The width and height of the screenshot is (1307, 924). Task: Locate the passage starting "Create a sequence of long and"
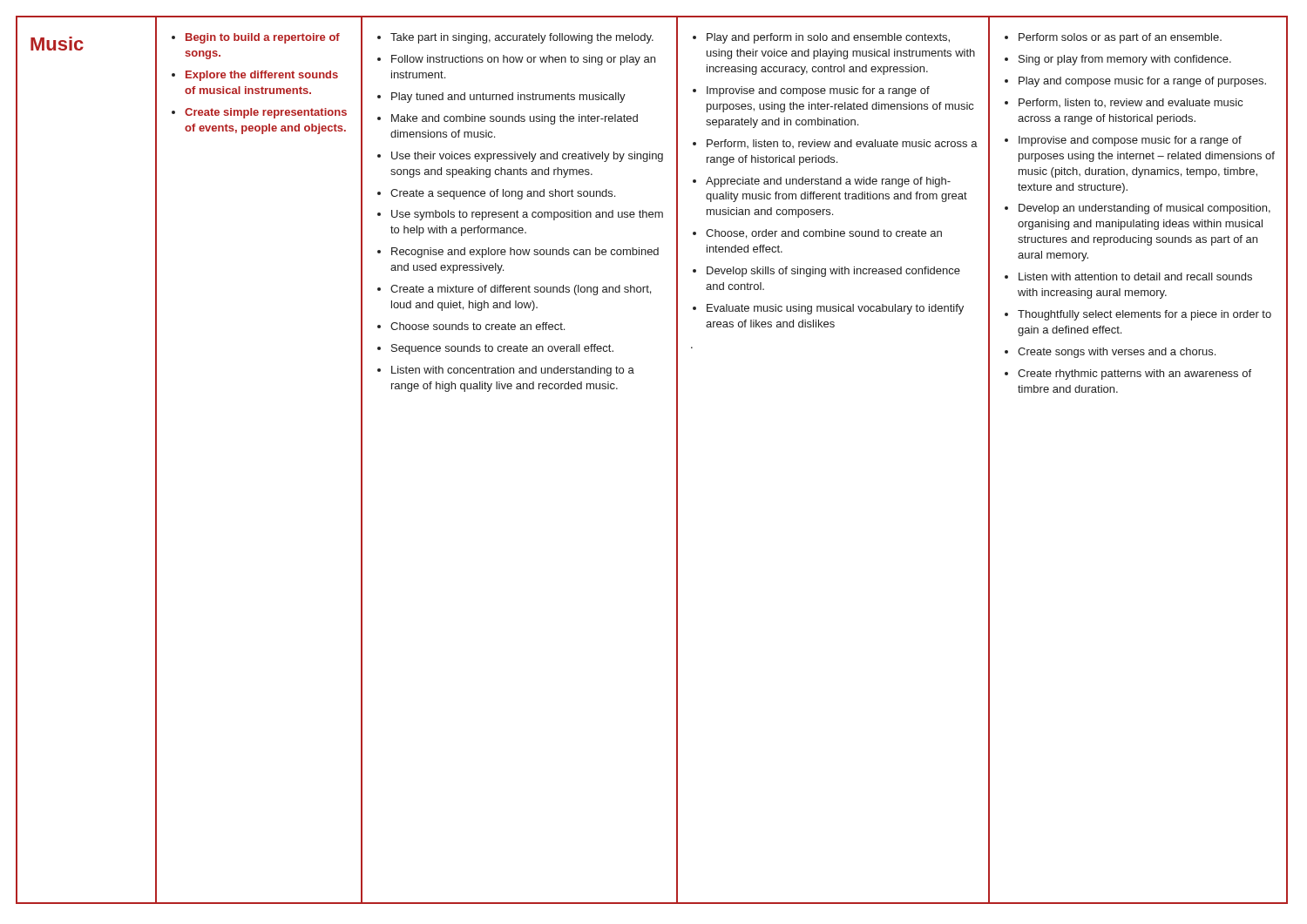coord(503,192)
